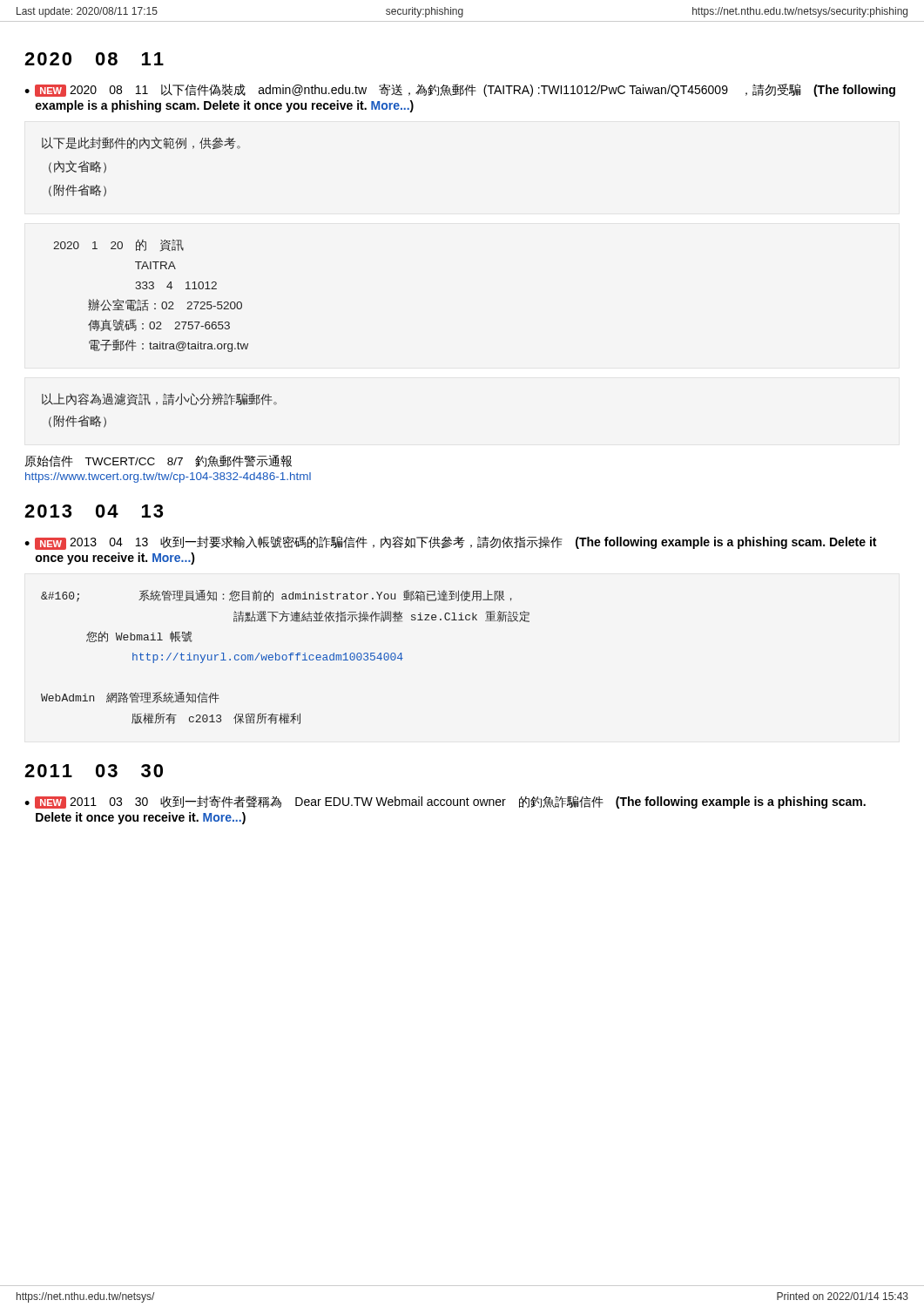Click where it says "以下是此封郵件的內文範例，供參考。 （內文省略） （附件省略）"

coord(141,143)
